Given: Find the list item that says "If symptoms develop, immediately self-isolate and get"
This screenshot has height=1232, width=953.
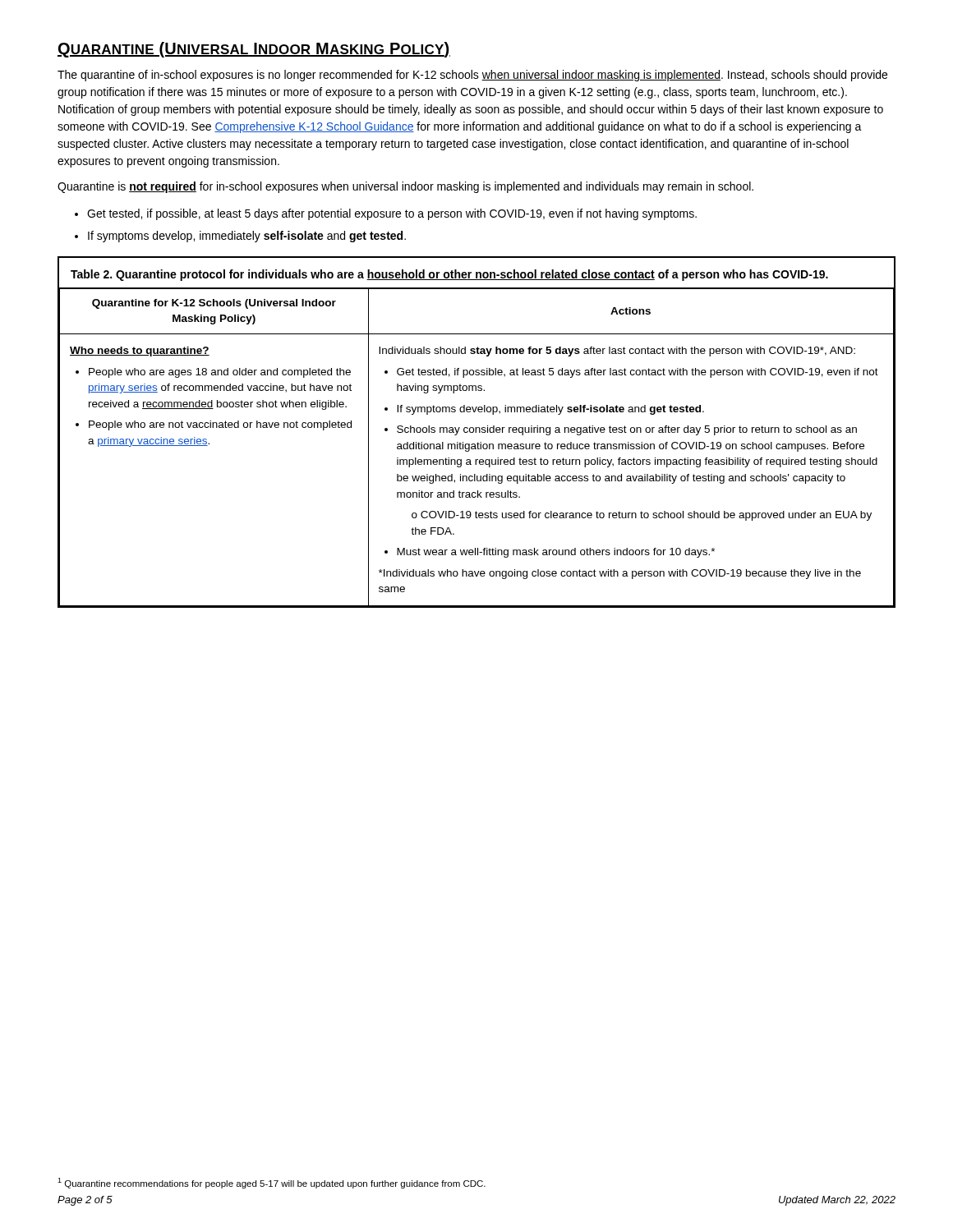Looking at the screenshot, I should point(240,237).
